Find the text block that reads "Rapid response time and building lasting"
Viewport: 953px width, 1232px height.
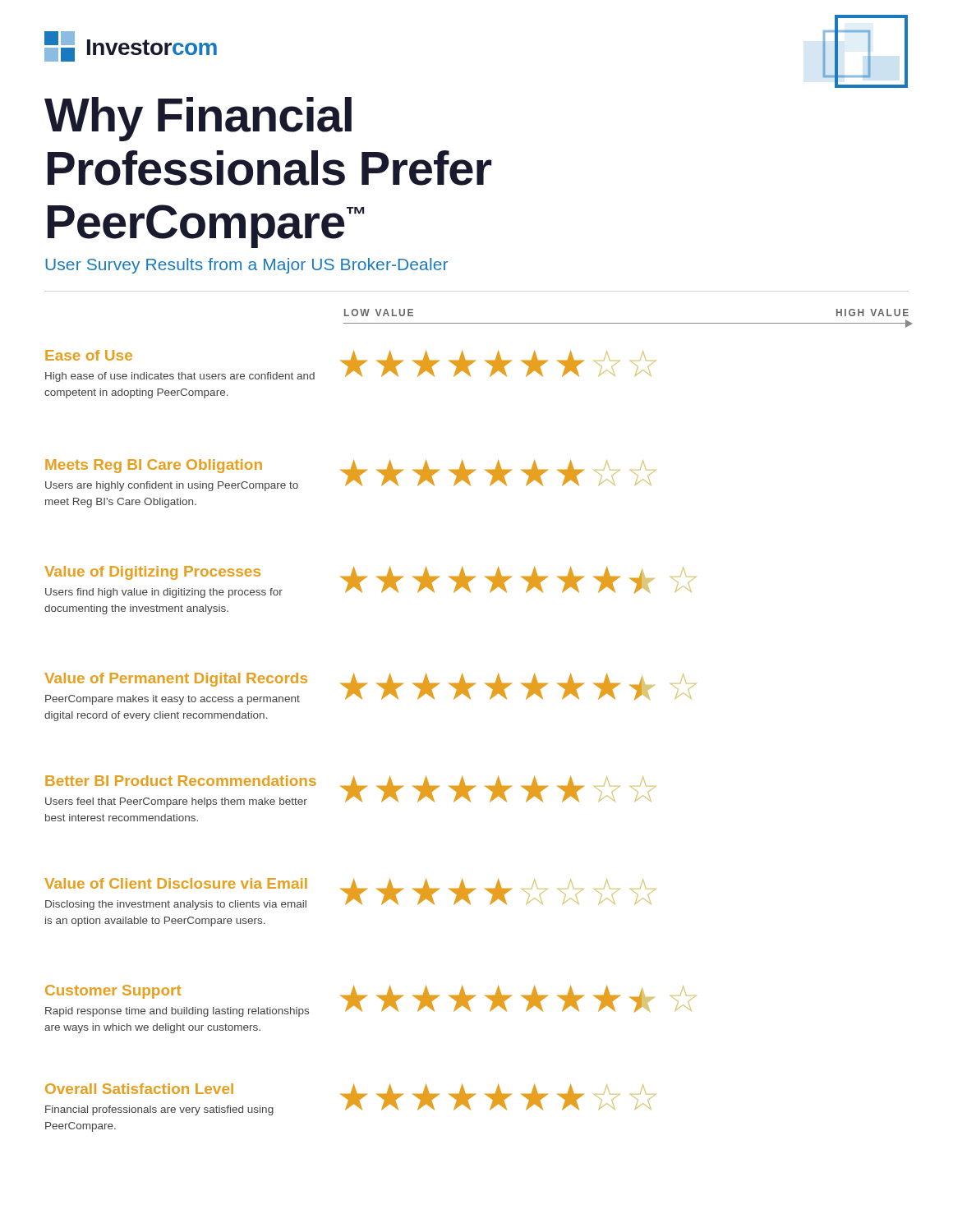pyautogui.click(x=177, y=1019)
